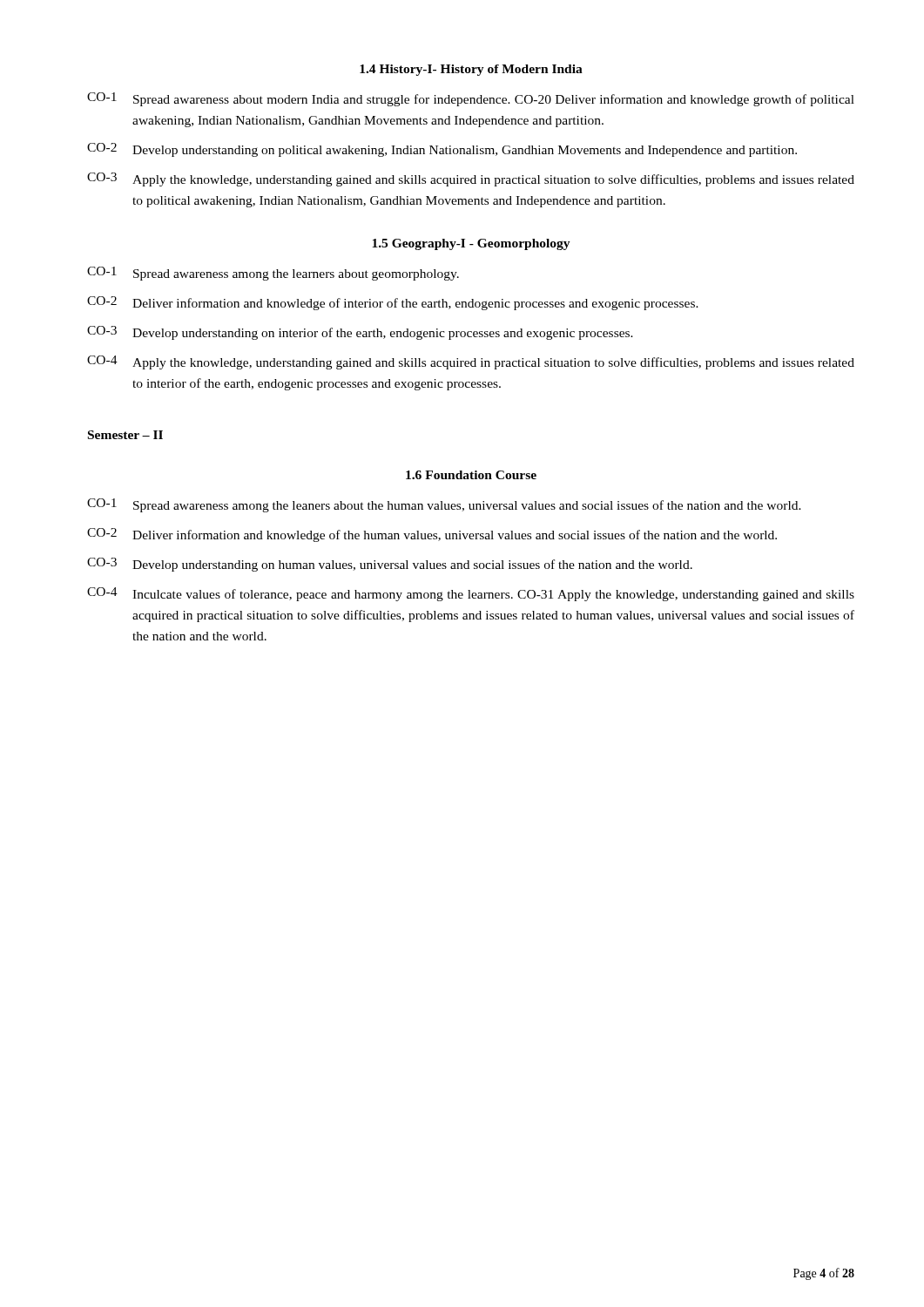Where is the passage that starts "CO-4 Apply the knowledge,"?
The width and height of the screenshot is (924, 1307).
pos(471,373)
